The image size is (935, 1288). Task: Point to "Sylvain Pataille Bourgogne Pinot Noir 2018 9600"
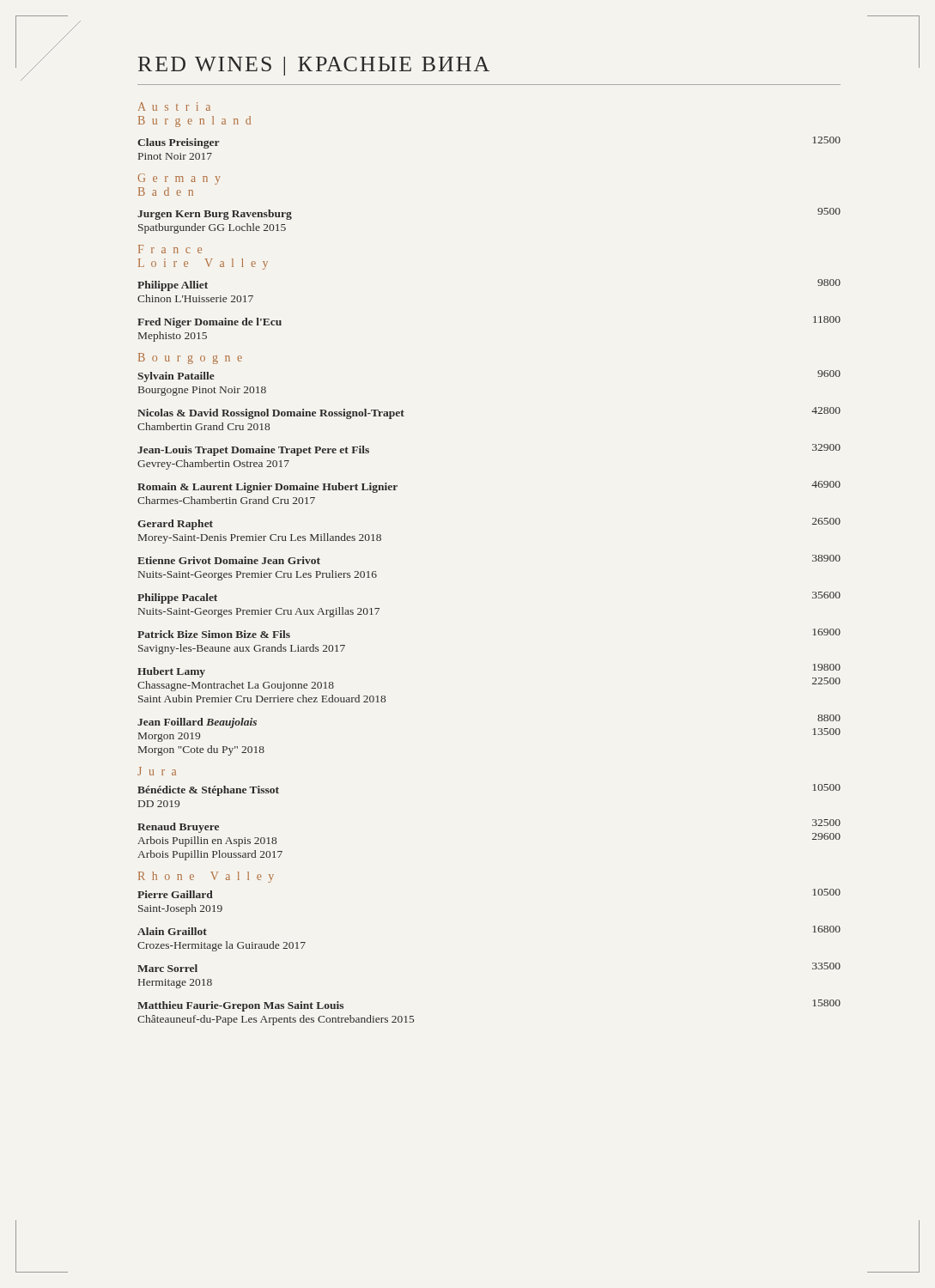pyautogui.click(x=180, y=376)
